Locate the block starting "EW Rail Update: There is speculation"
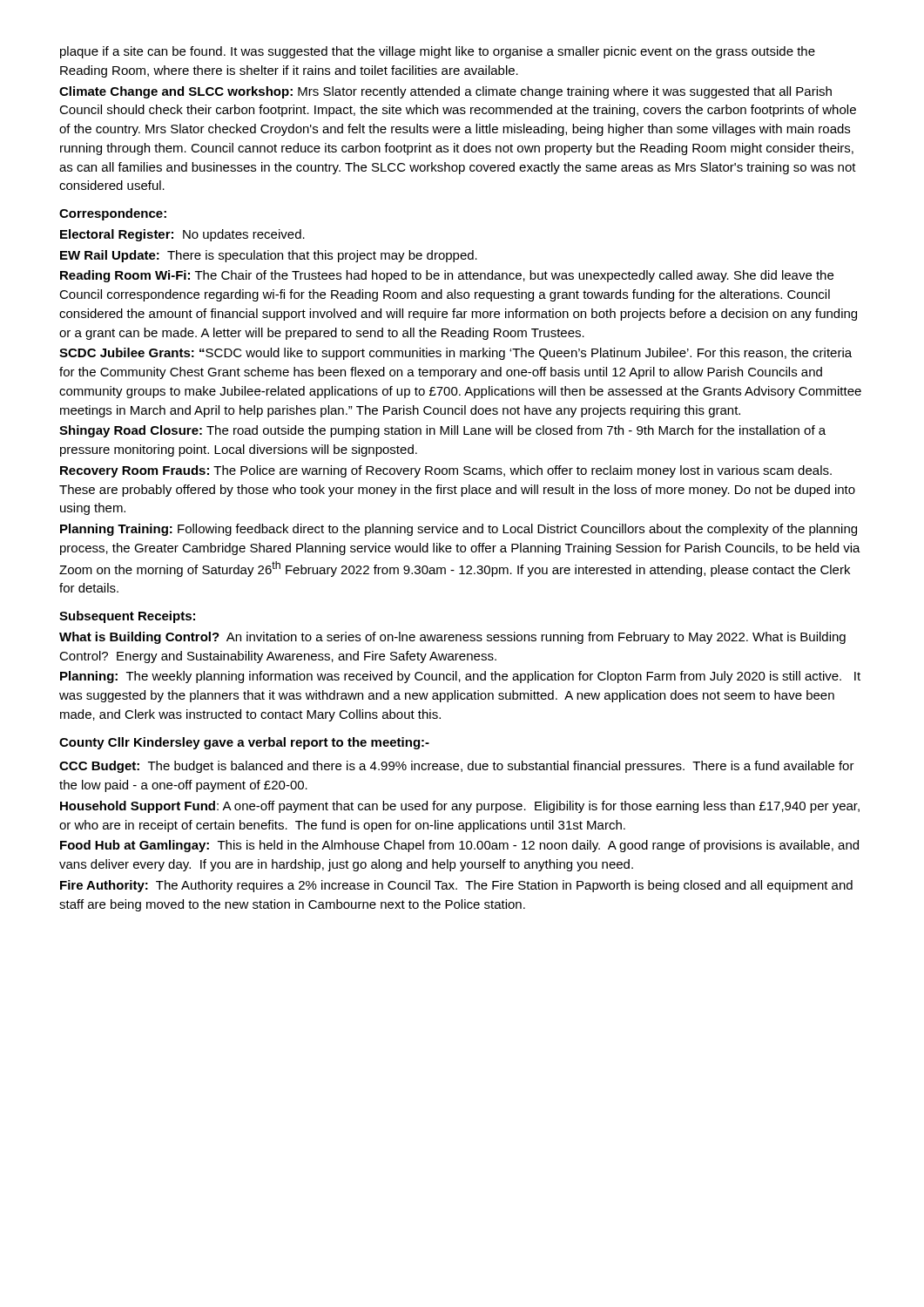 click(x=269, y=254)
